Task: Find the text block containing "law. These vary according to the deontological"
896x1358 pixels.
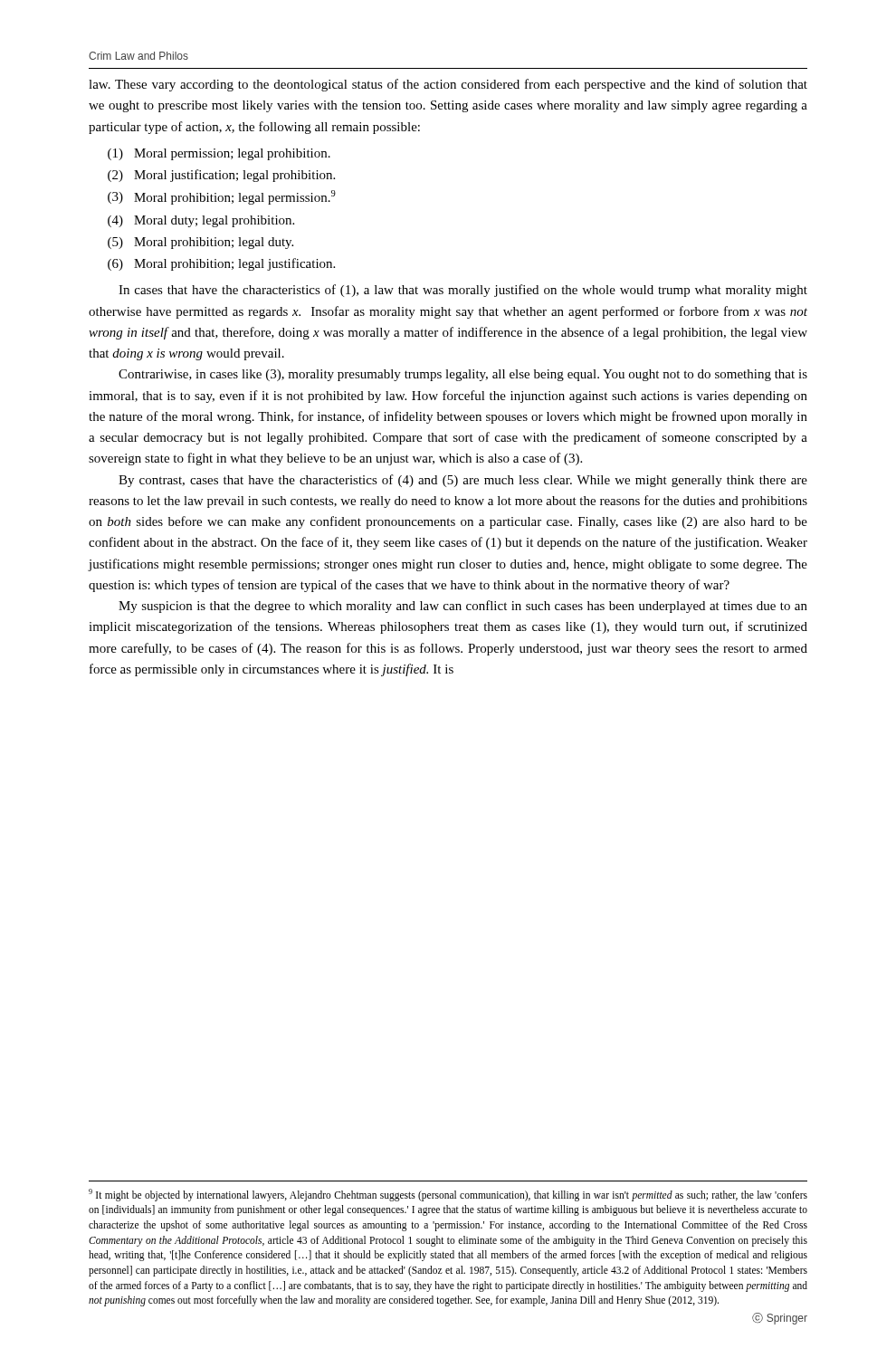Action: [x=448, y=105]
